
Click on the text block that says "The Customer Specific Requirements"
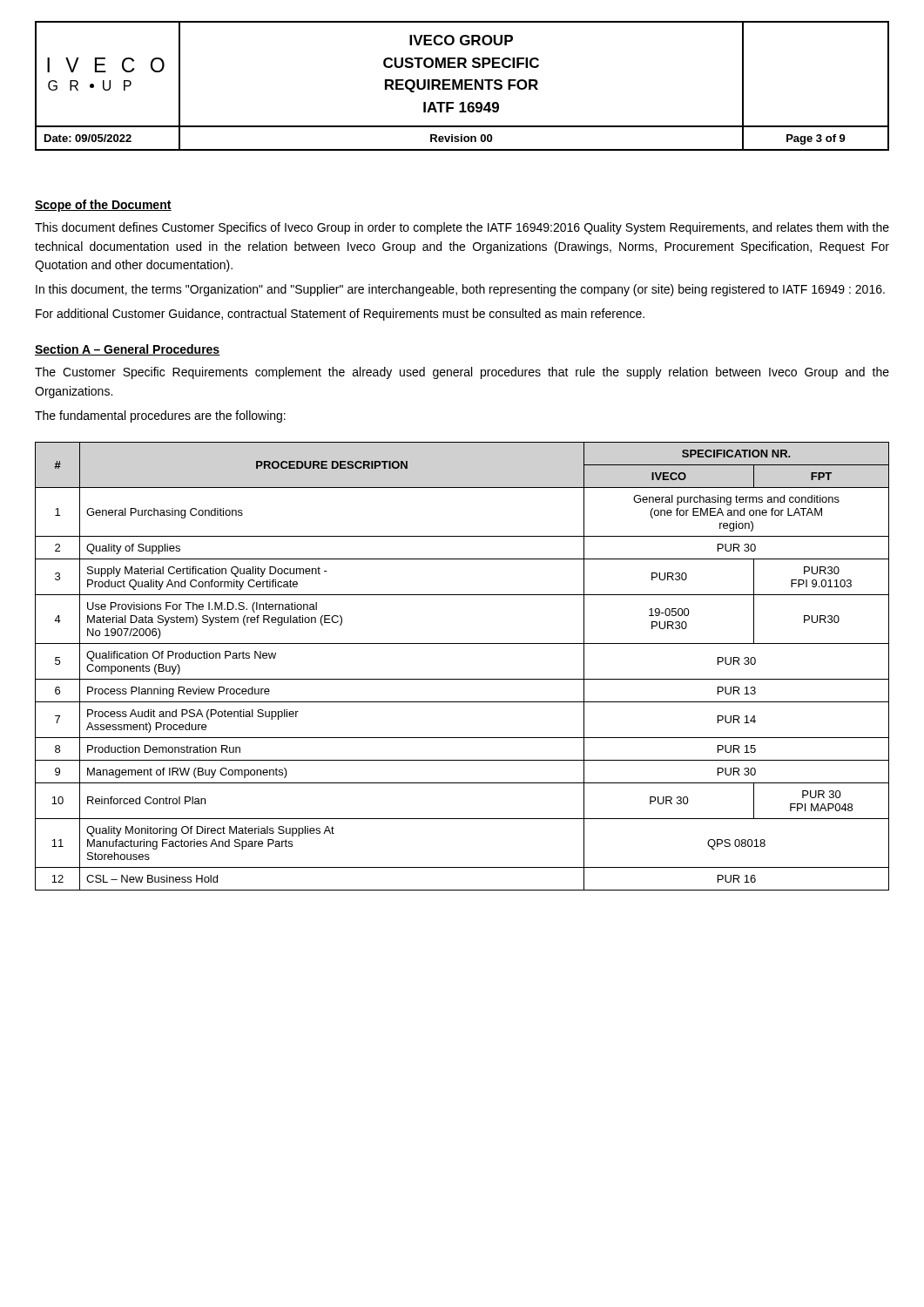tap(462, 382)
